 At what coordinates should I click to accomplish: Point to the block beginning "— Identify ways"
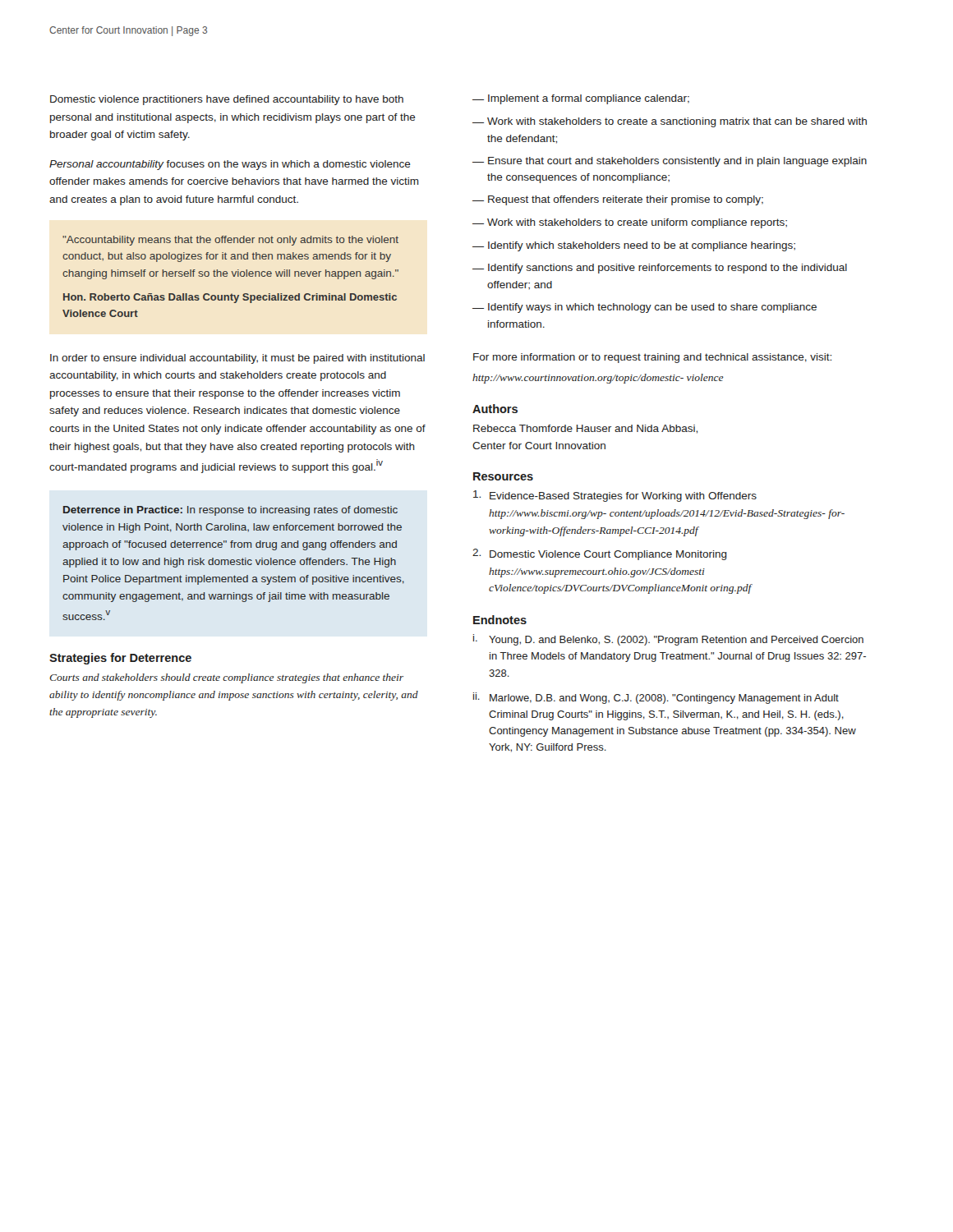(674, 316)
